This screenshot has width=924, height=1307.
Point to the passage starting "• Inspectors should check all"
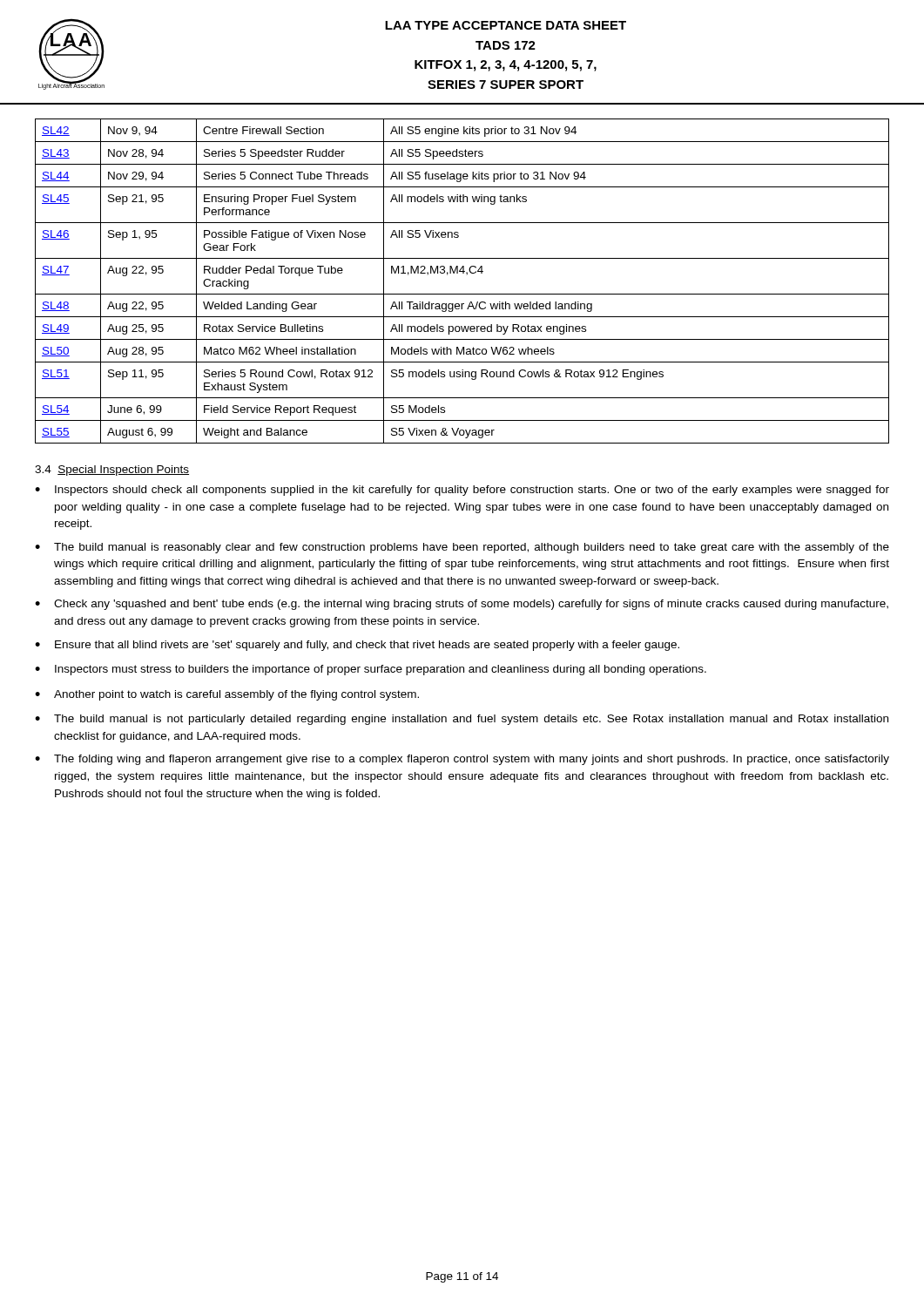[462, 507]
